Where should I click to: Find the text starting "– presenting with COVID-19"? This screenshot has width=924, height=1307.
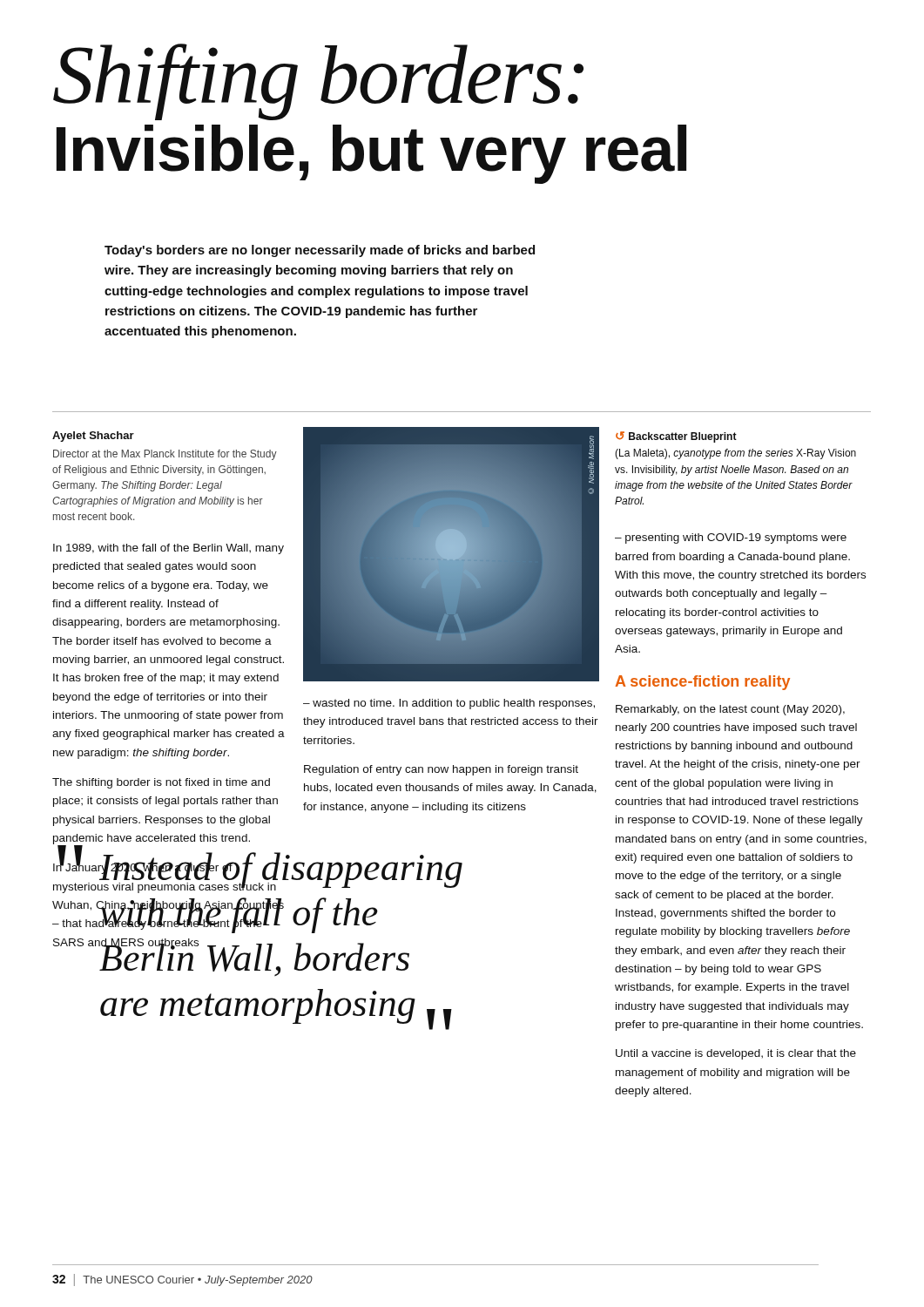tap(741, 593)
